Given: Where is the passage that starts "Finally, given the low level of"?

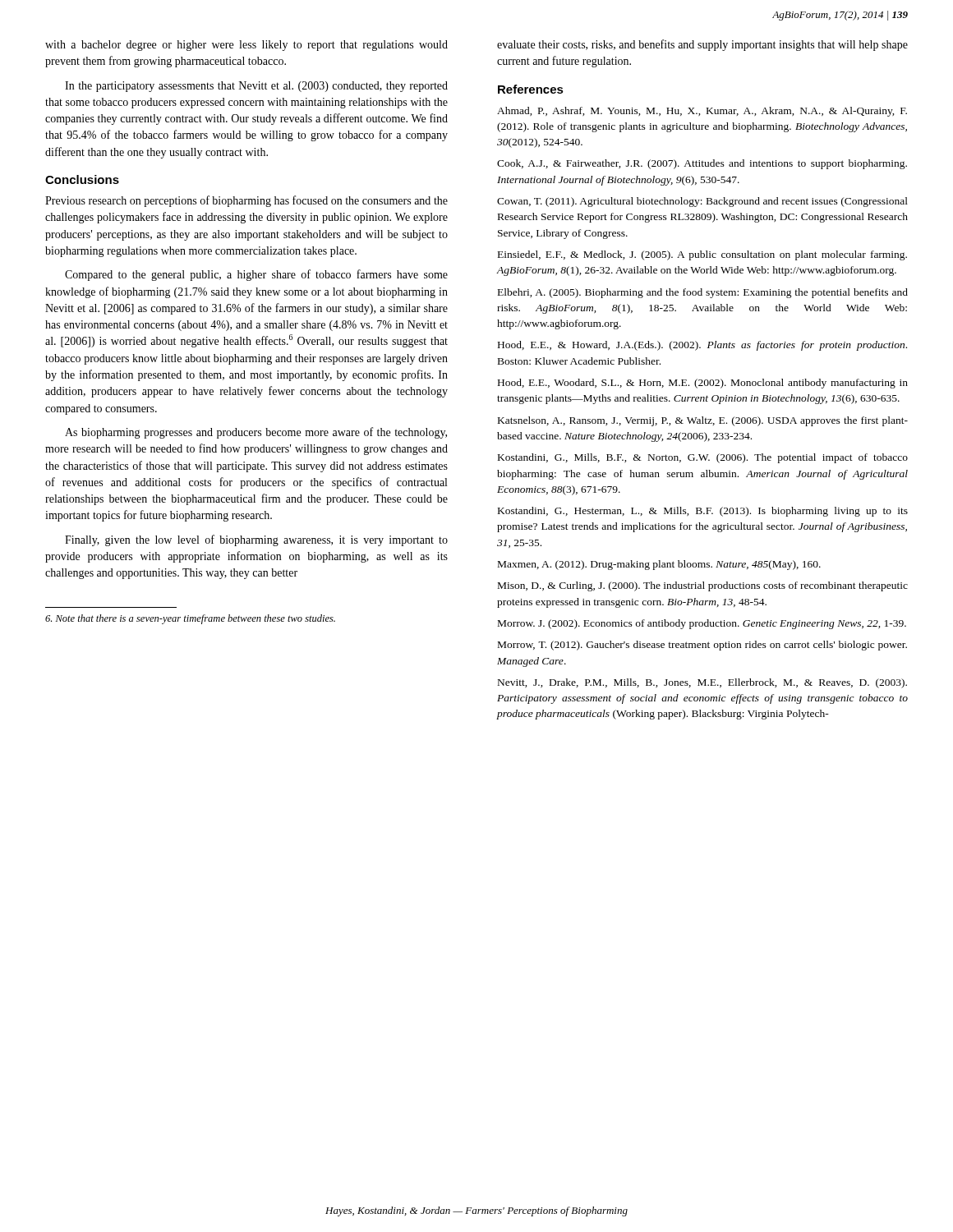Looking at the screenshot, I should [246, 557].
